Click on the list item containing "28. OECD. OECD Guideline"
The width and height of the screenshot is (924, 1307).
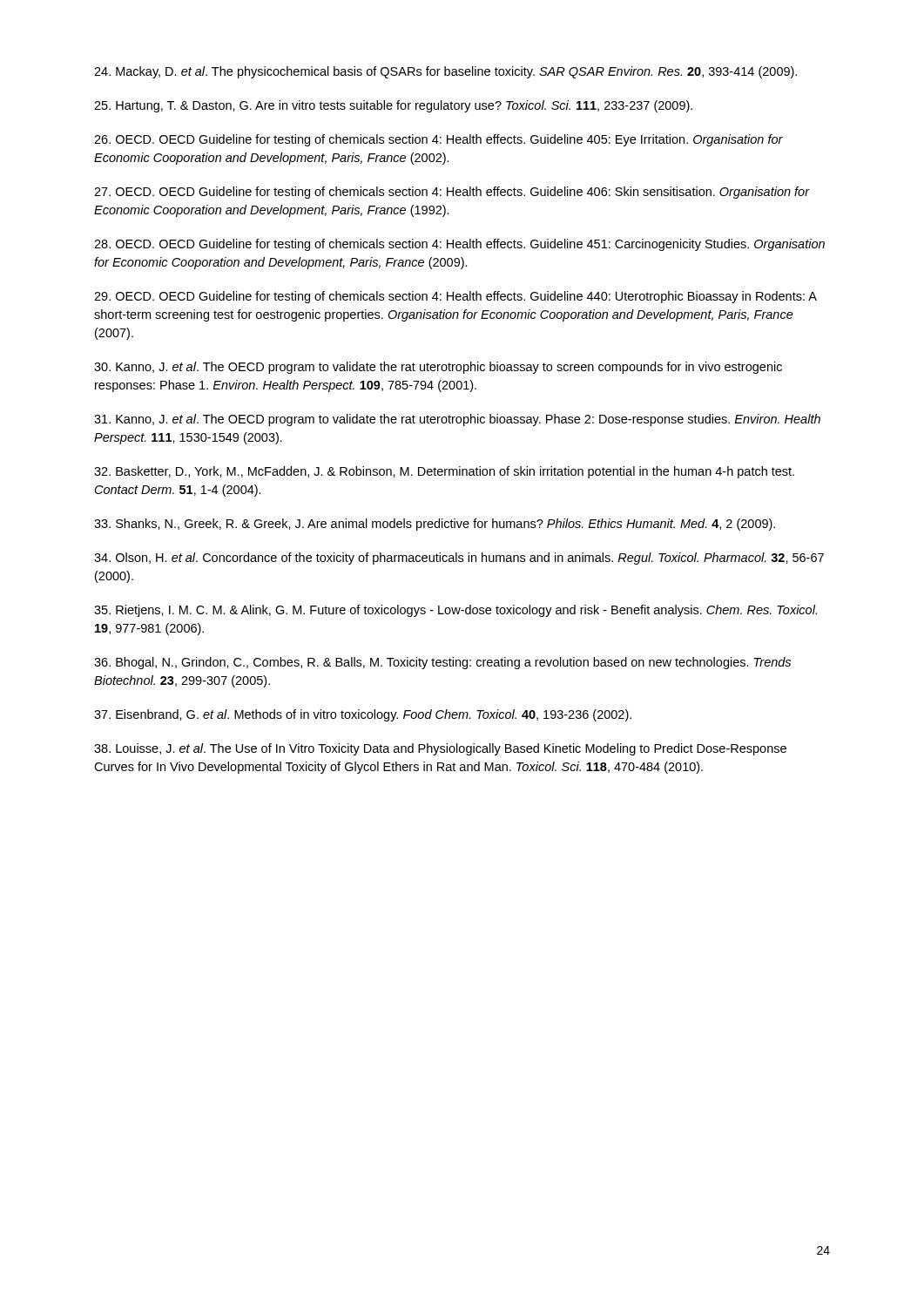point(460,253)
